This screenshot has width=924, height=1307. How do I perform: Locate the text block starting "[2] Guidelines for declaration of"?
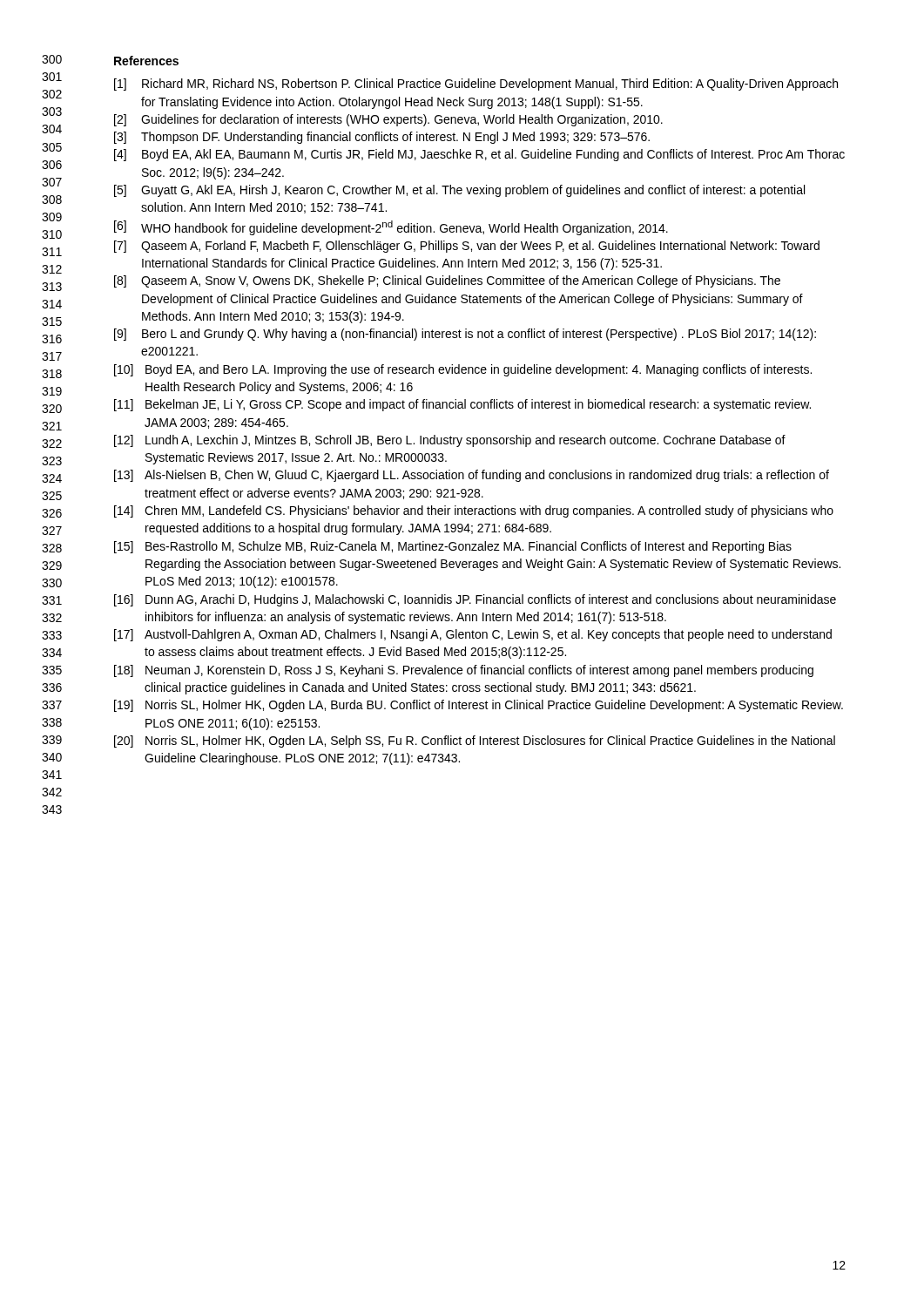(x=388, y=119)
